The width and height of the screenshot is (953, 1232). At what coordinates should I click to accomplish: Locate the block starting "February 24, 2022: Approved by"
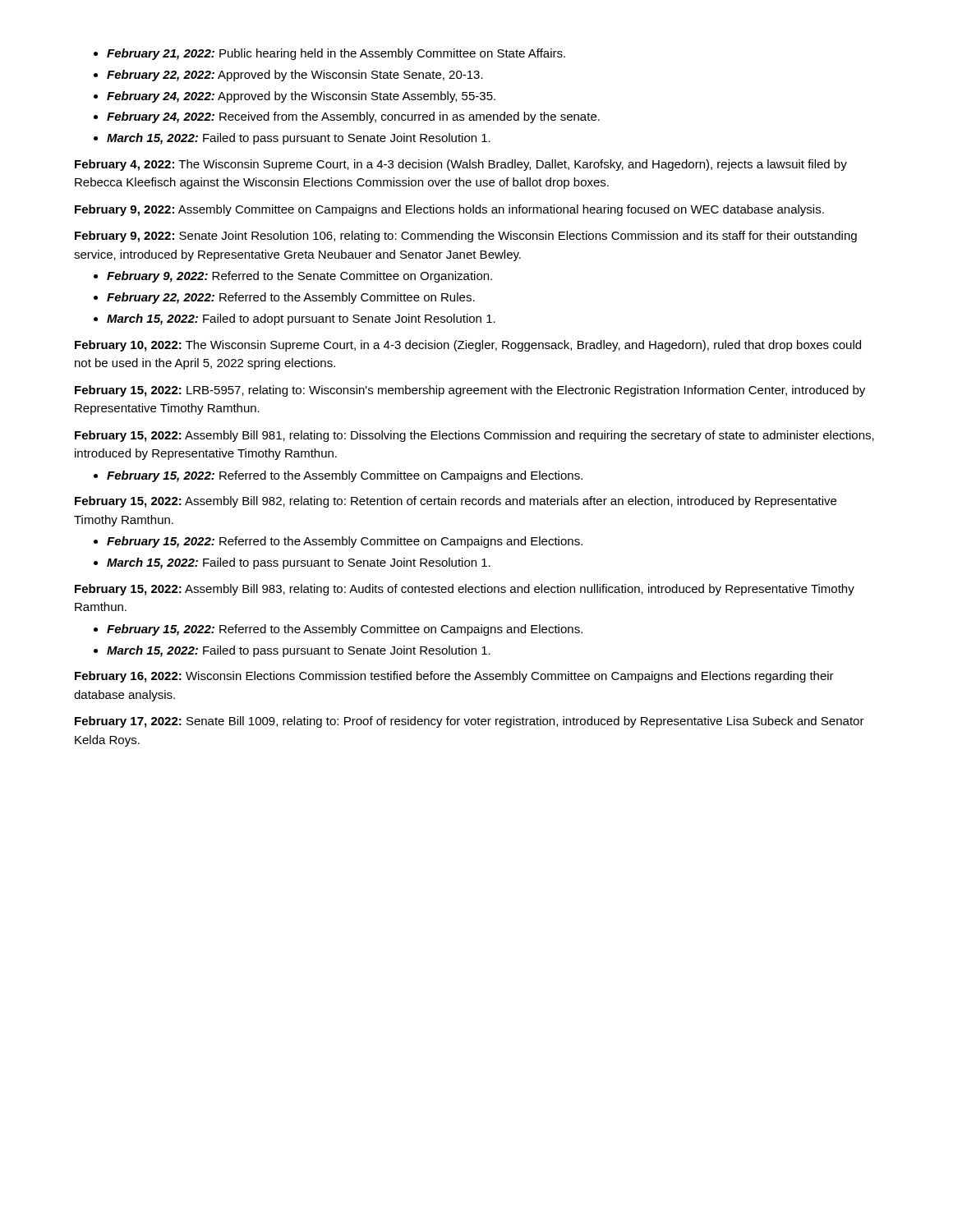coord(302,95)
